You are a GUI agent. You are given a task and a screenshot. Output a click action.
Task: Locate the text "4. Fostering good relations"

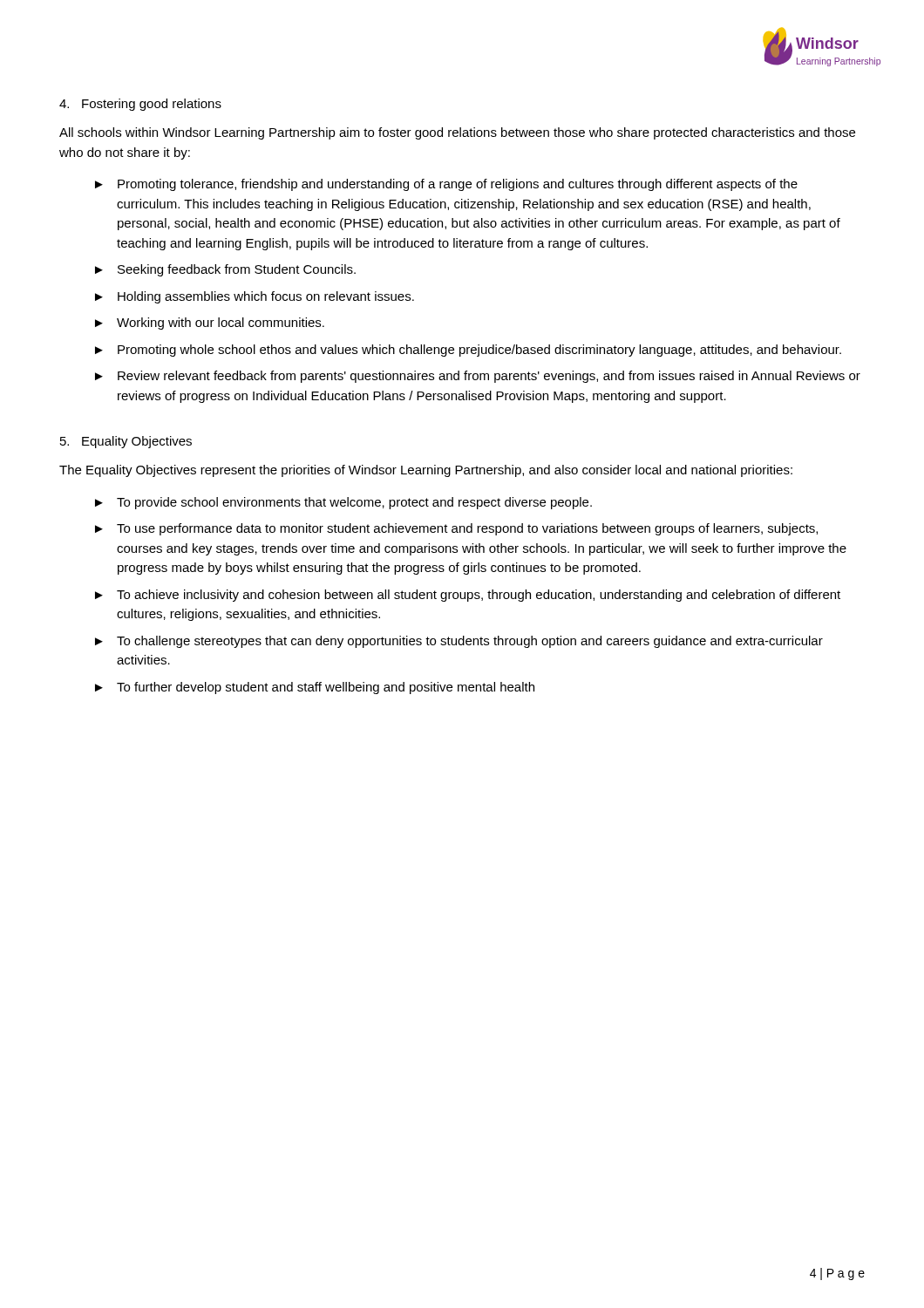[140, 103]
